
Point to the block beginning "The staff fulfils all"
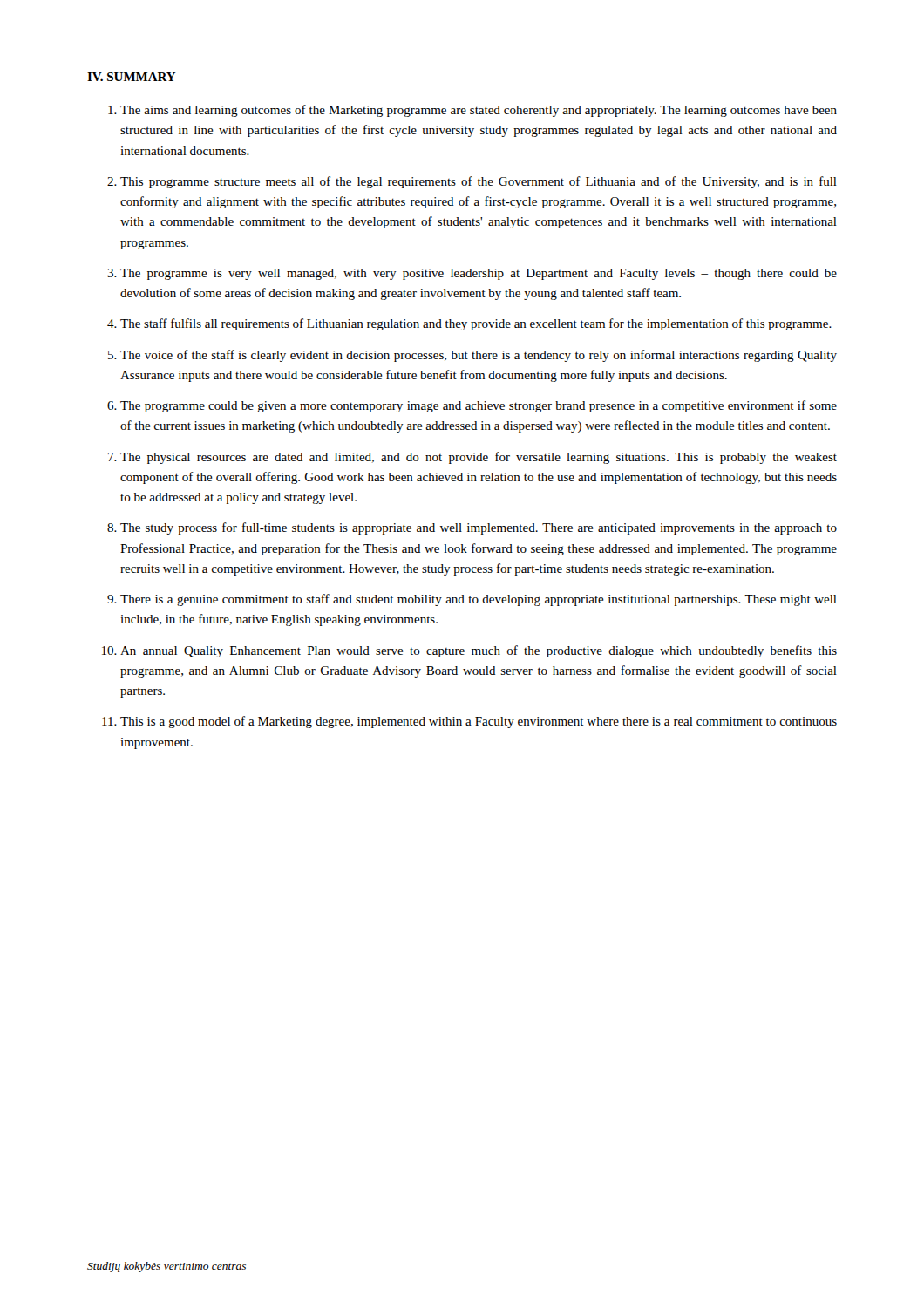[x=476, y=324]
